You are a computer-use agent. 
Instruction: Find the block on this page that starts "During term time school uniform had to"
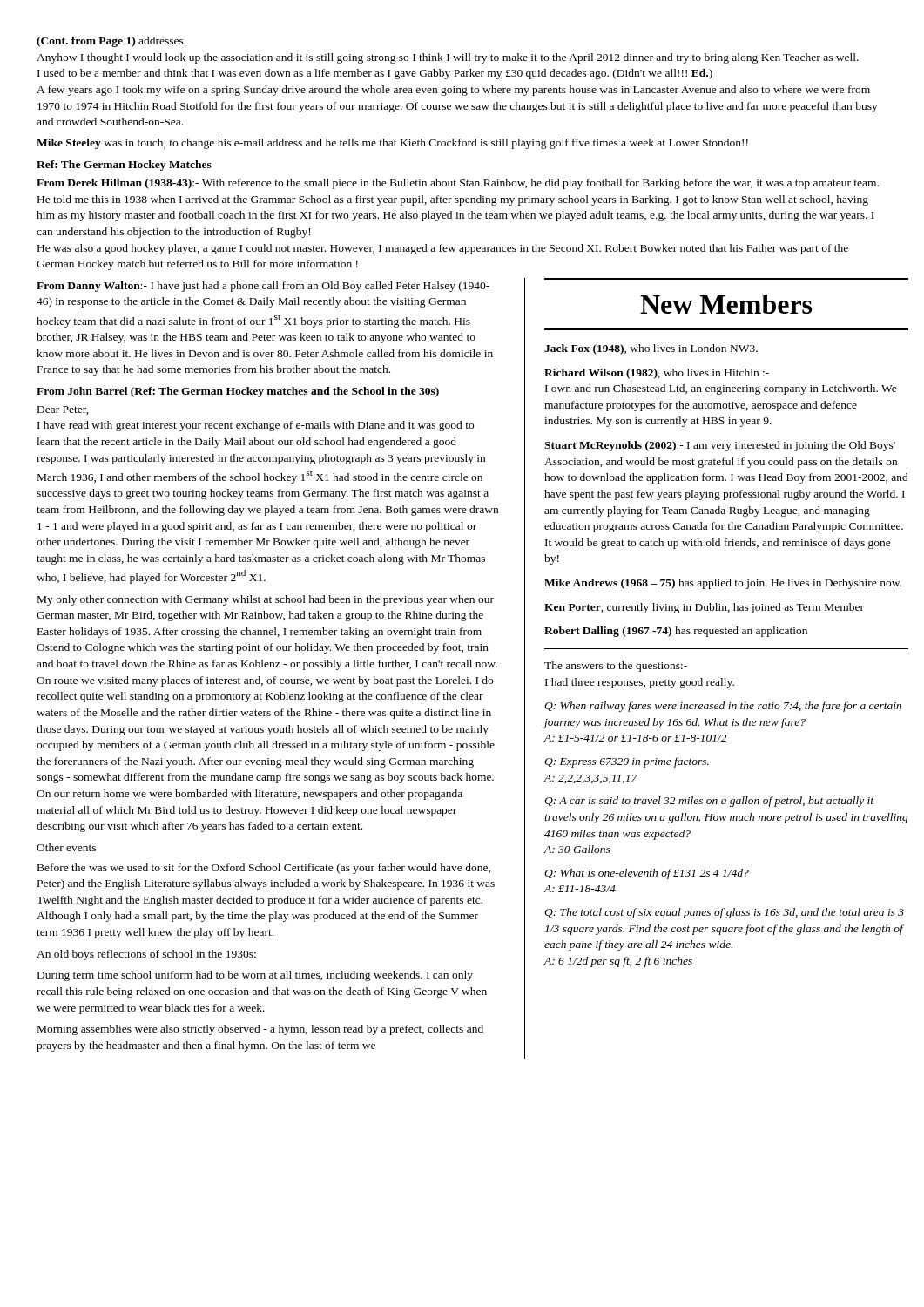(x=262, y=991)
